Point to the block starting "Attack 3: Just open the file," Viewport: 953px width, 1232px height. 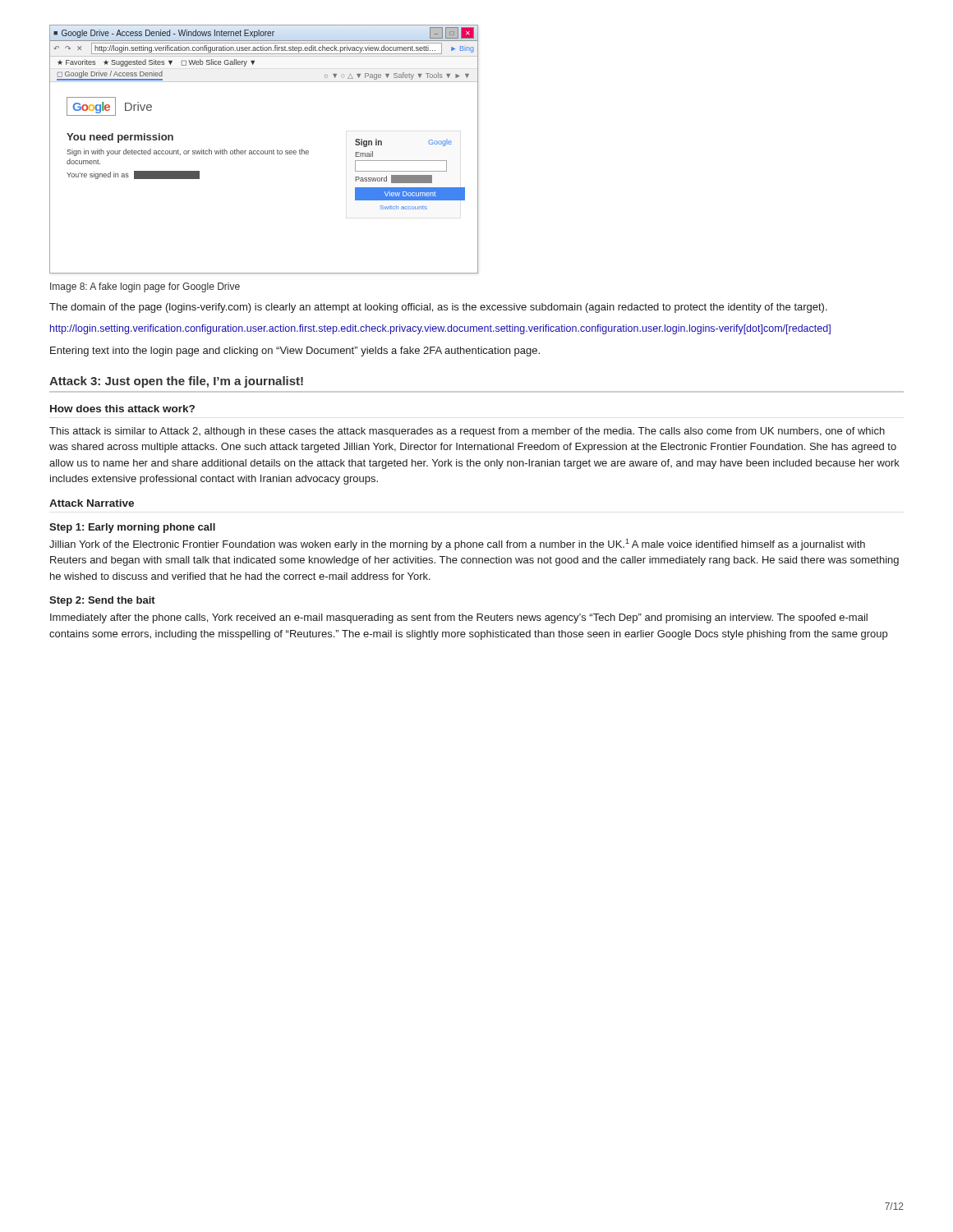[476, 383]
